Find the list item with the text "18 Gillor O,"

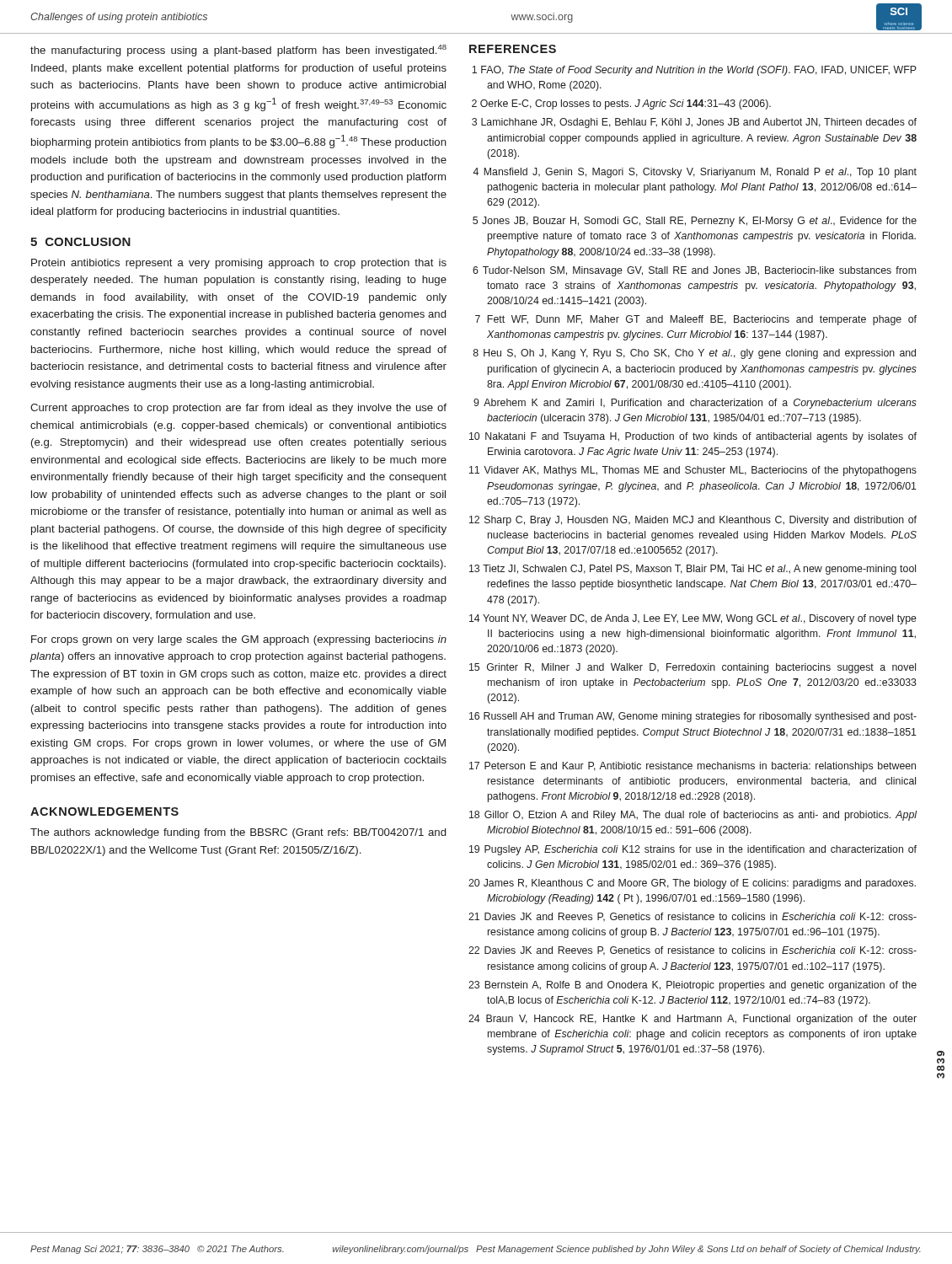click(x=692, y=823)
